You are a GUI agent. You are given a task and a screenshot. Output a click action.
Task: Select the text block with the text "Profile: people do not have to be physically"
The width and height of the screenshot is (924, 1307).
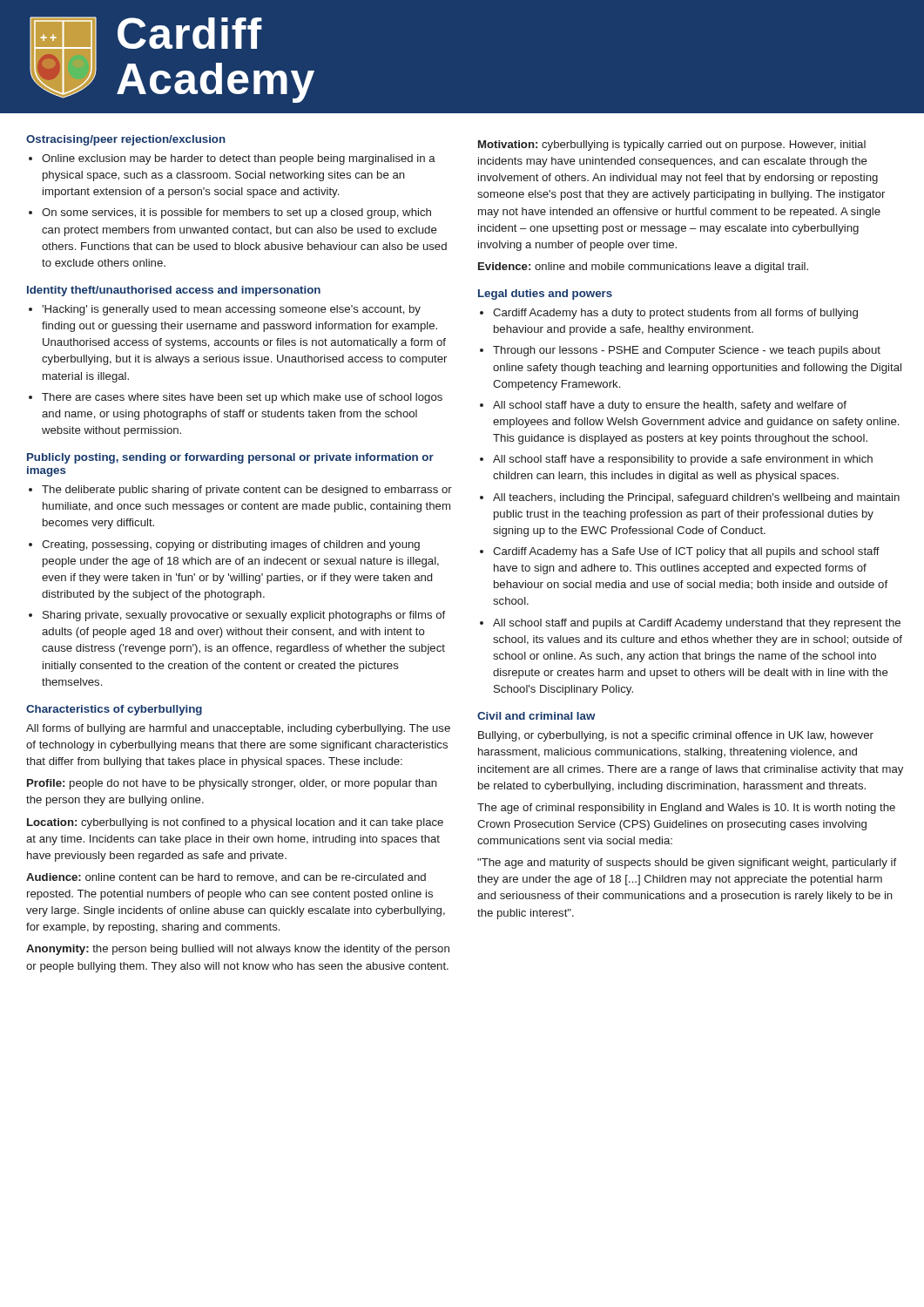point(232,791)
